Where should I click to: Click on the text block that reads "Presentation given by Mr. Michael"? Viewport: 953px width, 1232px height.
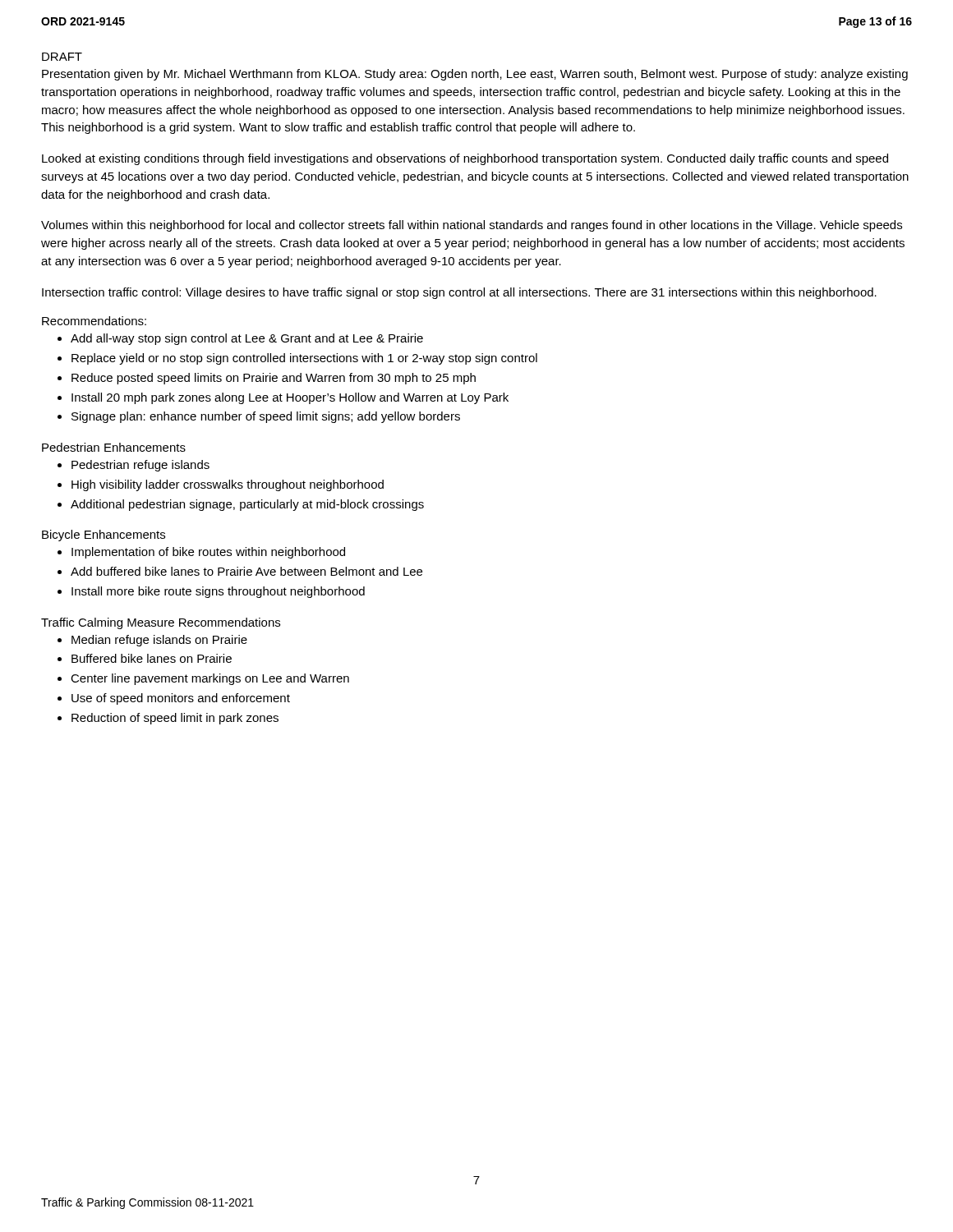click(475, 100)
